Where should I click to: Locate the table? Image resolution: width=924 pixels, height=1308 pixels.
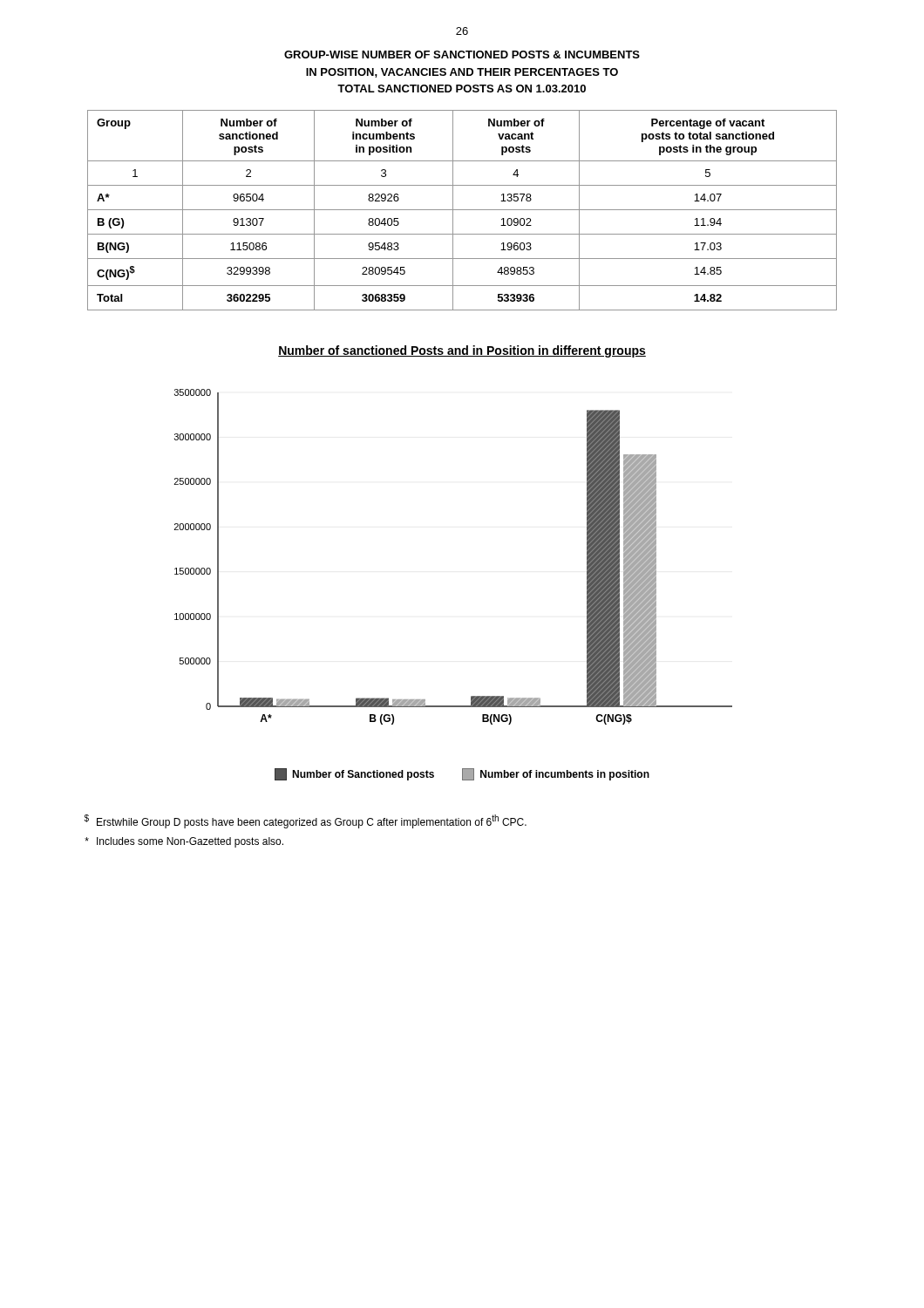pyautogui.click(x=462, y=210)
